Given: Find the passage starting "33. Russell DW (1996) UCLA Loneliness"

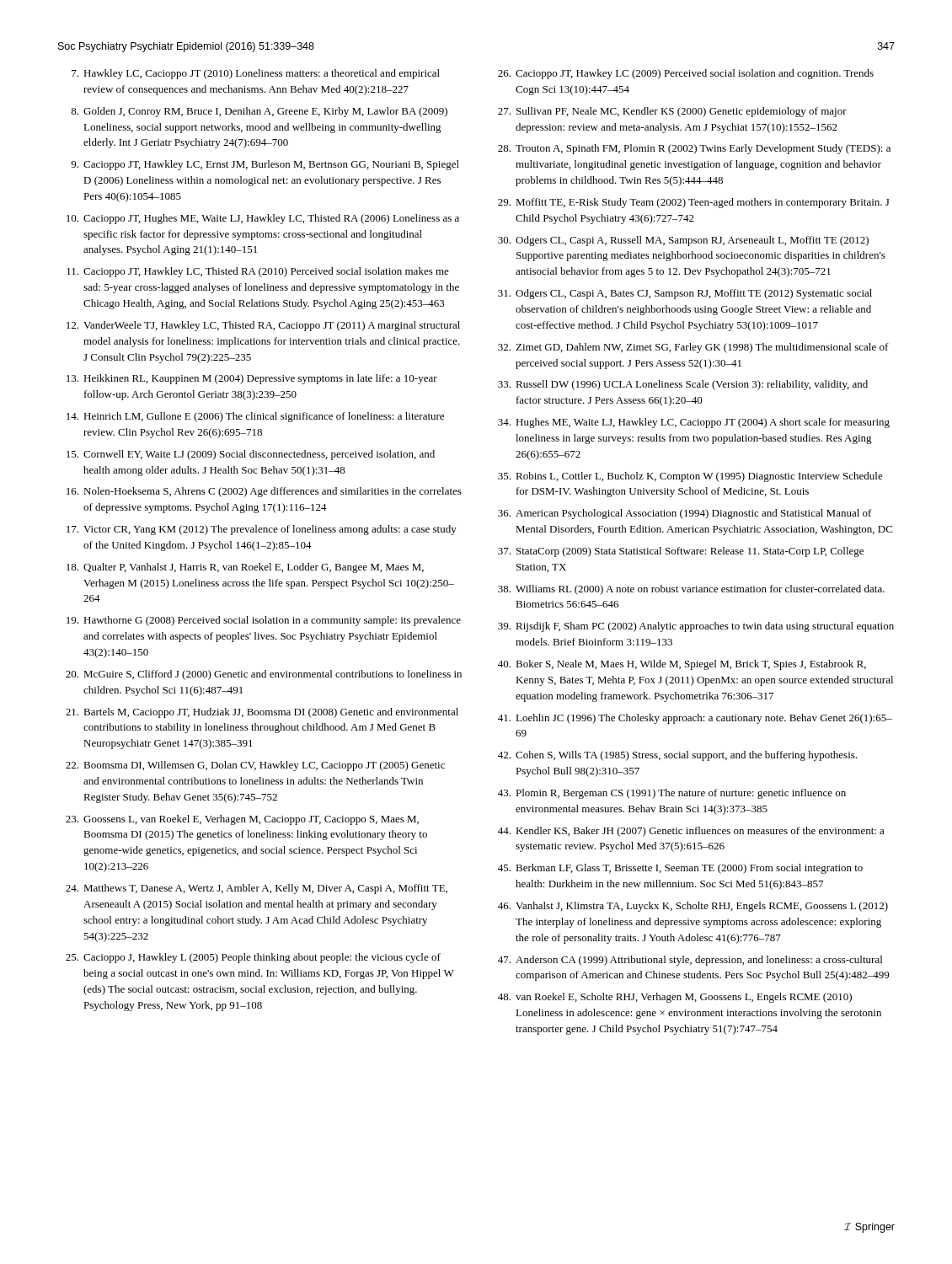Looking at the screenshot, I should pyautogui.click(x=692, y=393).
